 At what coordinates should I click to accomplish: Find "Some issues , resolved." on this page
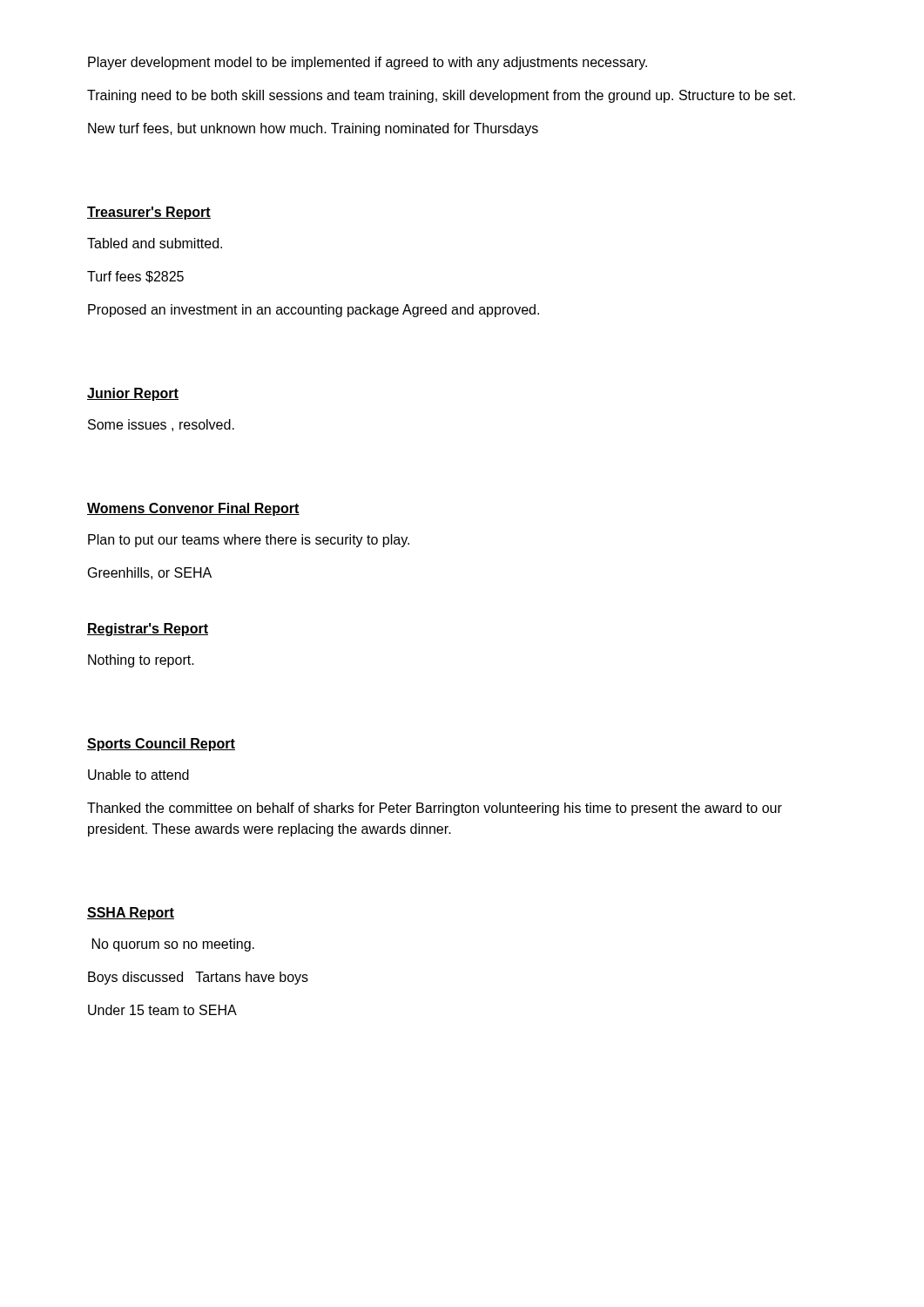point(161,425)
